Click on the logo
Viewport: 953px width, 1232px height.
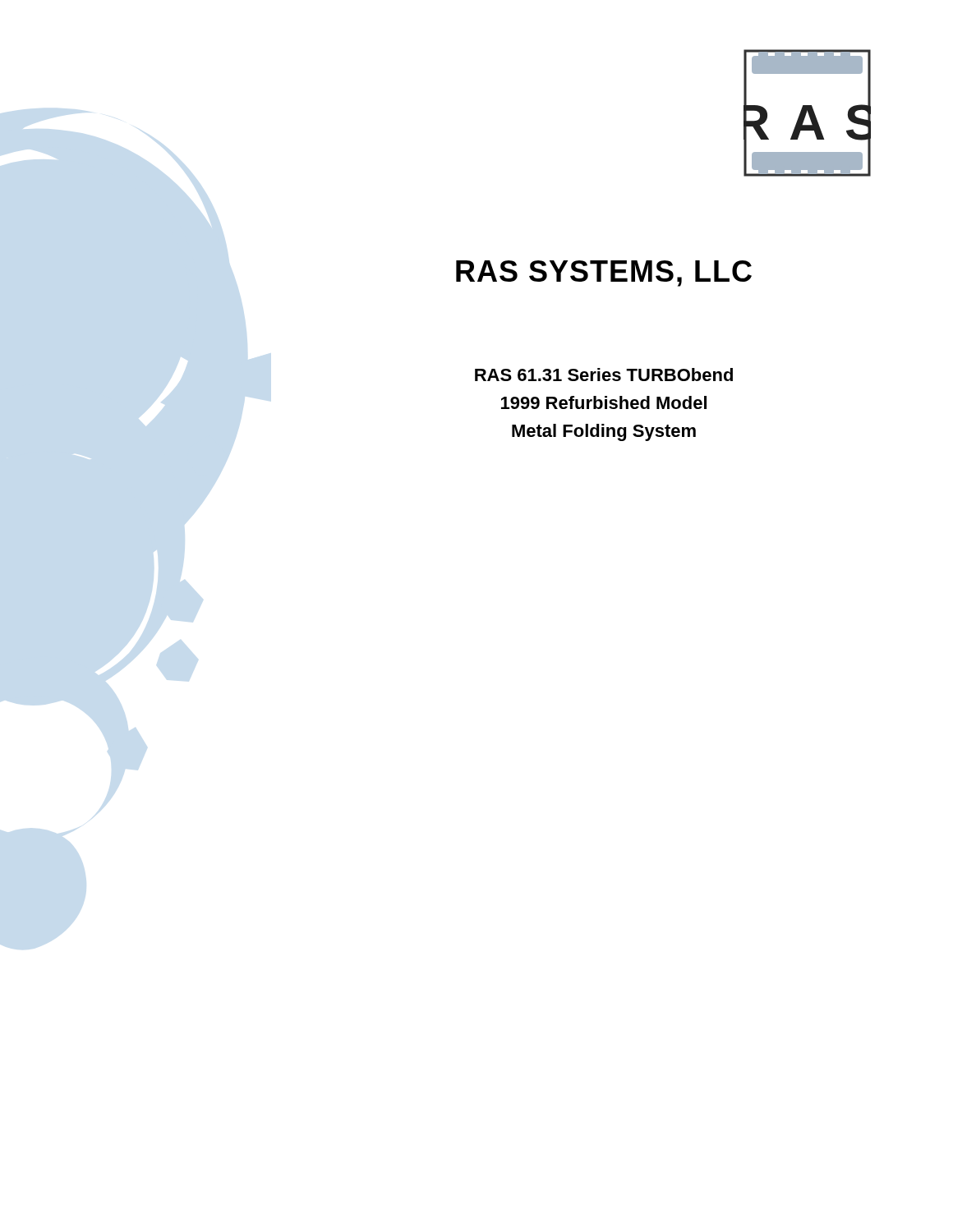(807, 113)
